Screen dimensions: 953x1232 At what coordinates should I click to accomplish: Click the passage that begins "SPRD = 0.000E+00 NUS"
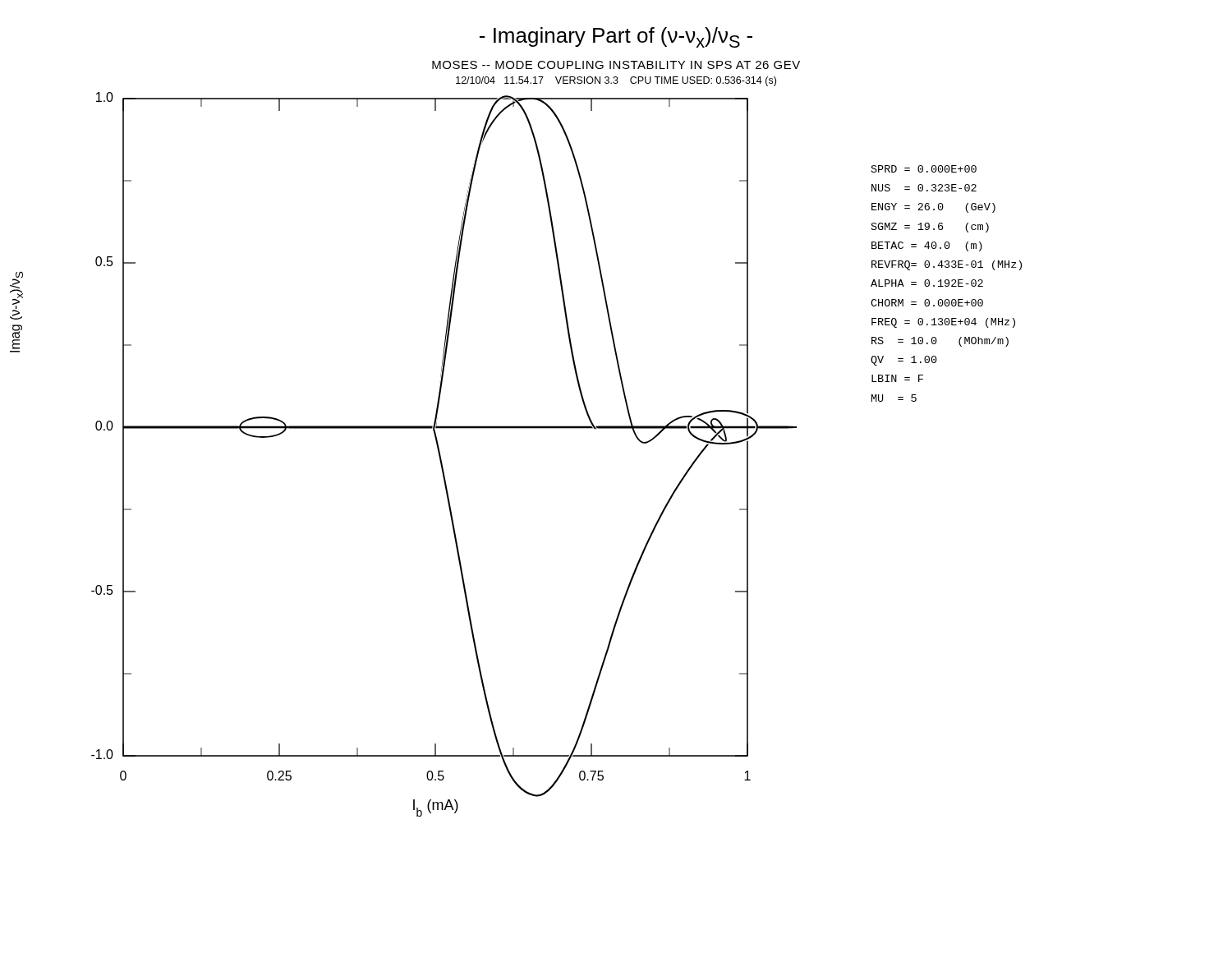[947, 284]
